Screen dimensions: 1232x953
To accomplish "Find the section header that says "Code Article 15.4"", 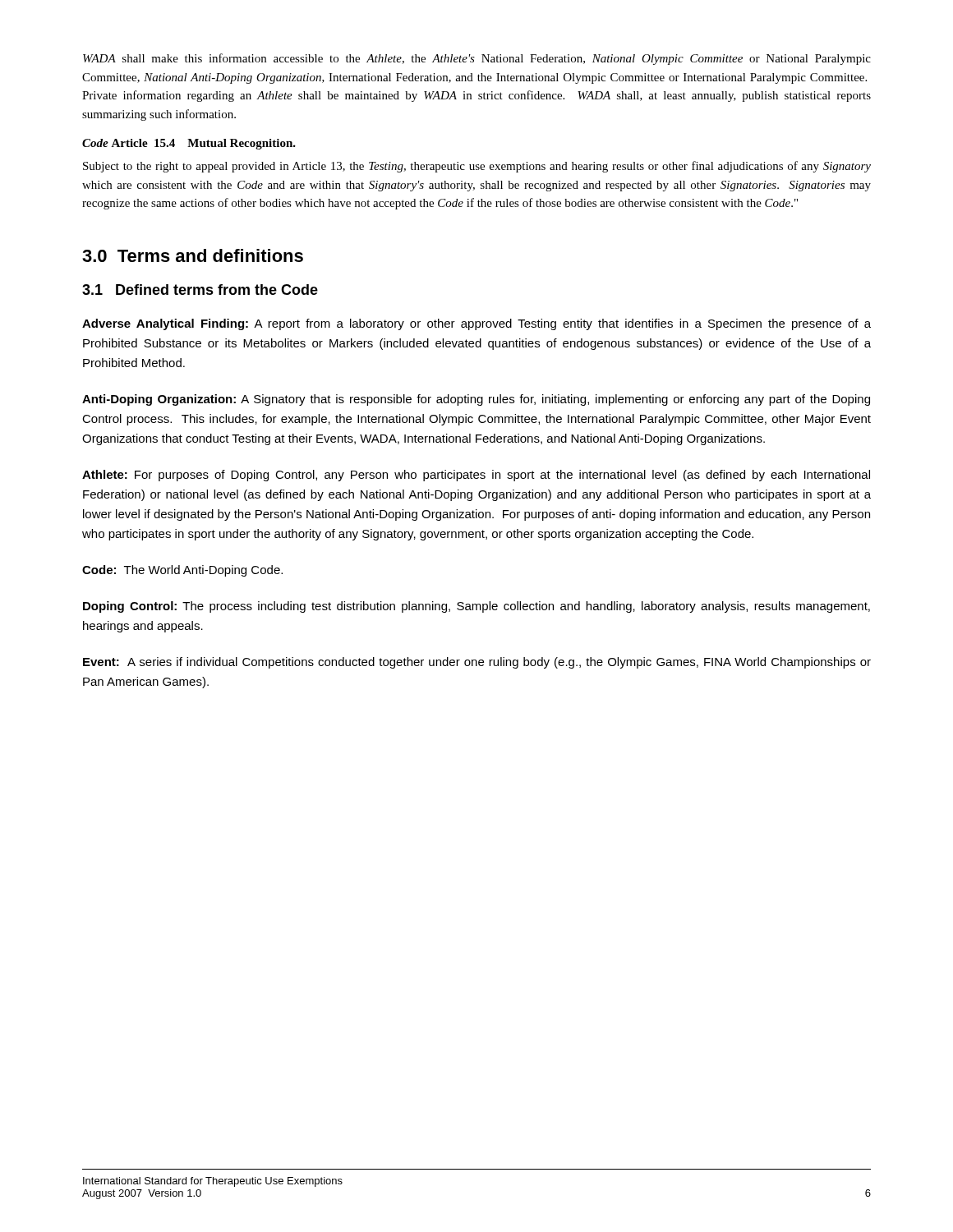I will pyautogui.click(x=189, y=143).
